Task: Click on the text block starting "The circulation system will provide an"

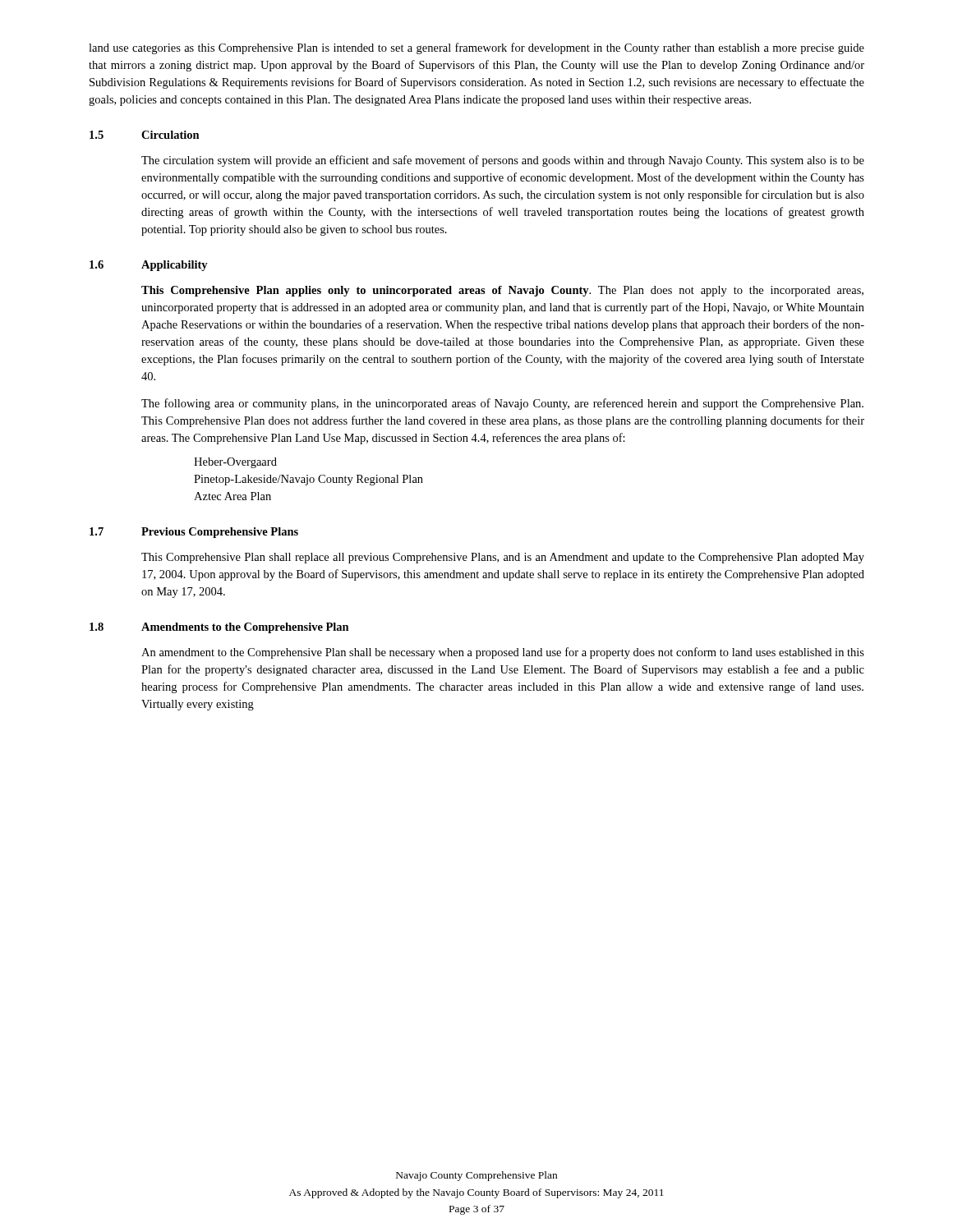Action: (503, 195)
